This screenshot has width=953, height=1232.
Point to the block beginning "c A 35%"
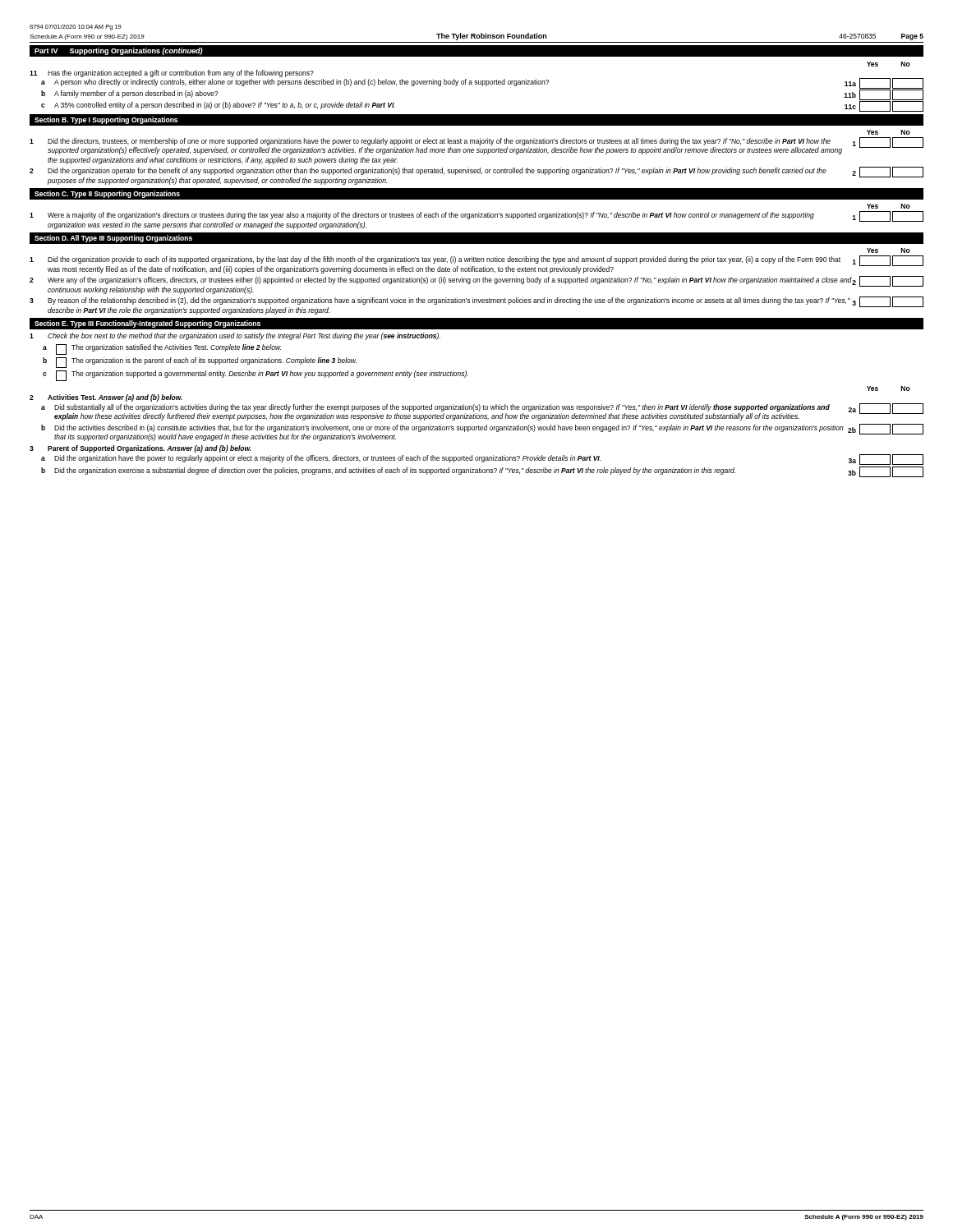click(x=482, y=106)
